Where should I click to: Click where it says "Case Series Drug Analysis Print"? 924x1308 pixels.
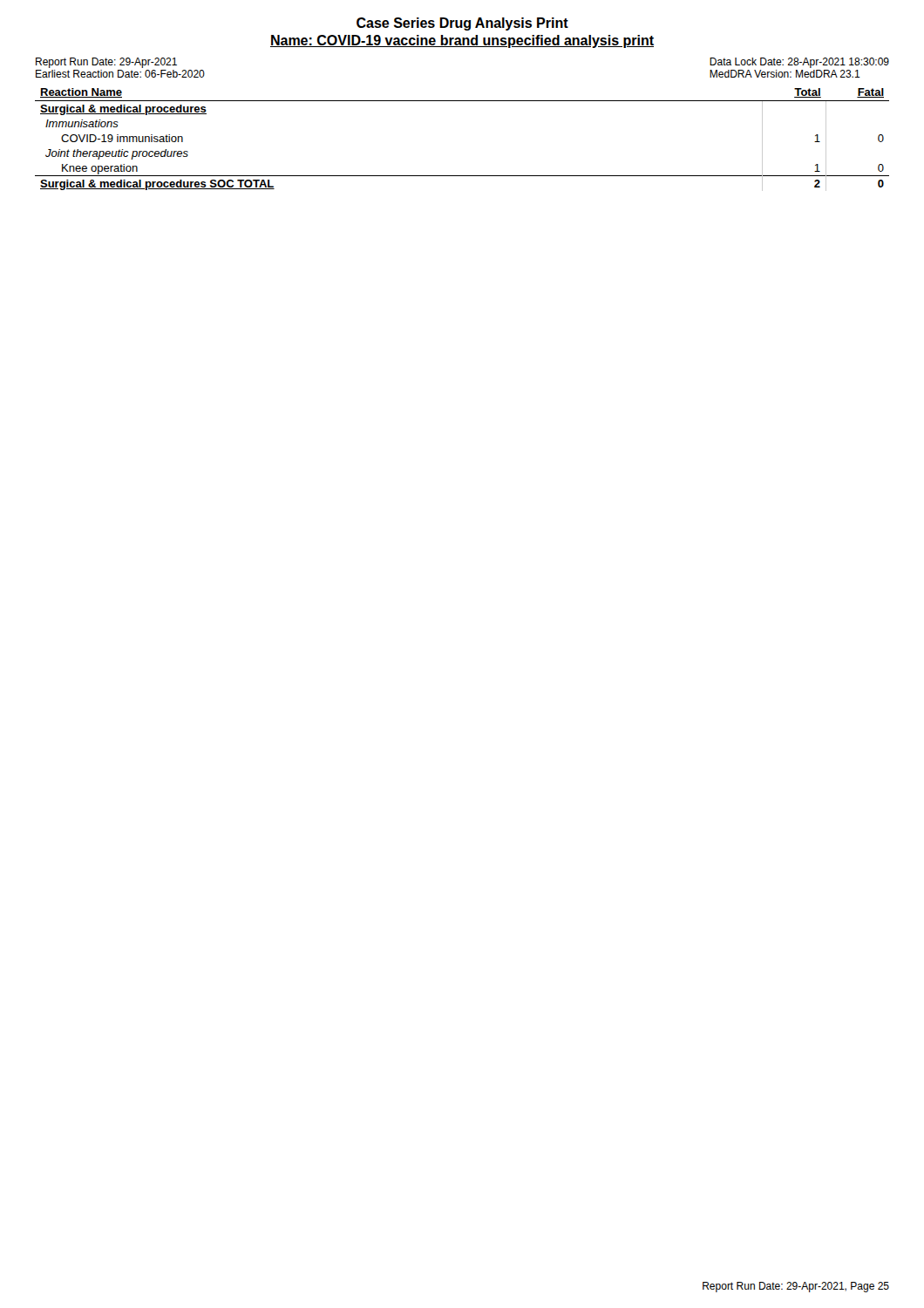(x=462, y=23)
